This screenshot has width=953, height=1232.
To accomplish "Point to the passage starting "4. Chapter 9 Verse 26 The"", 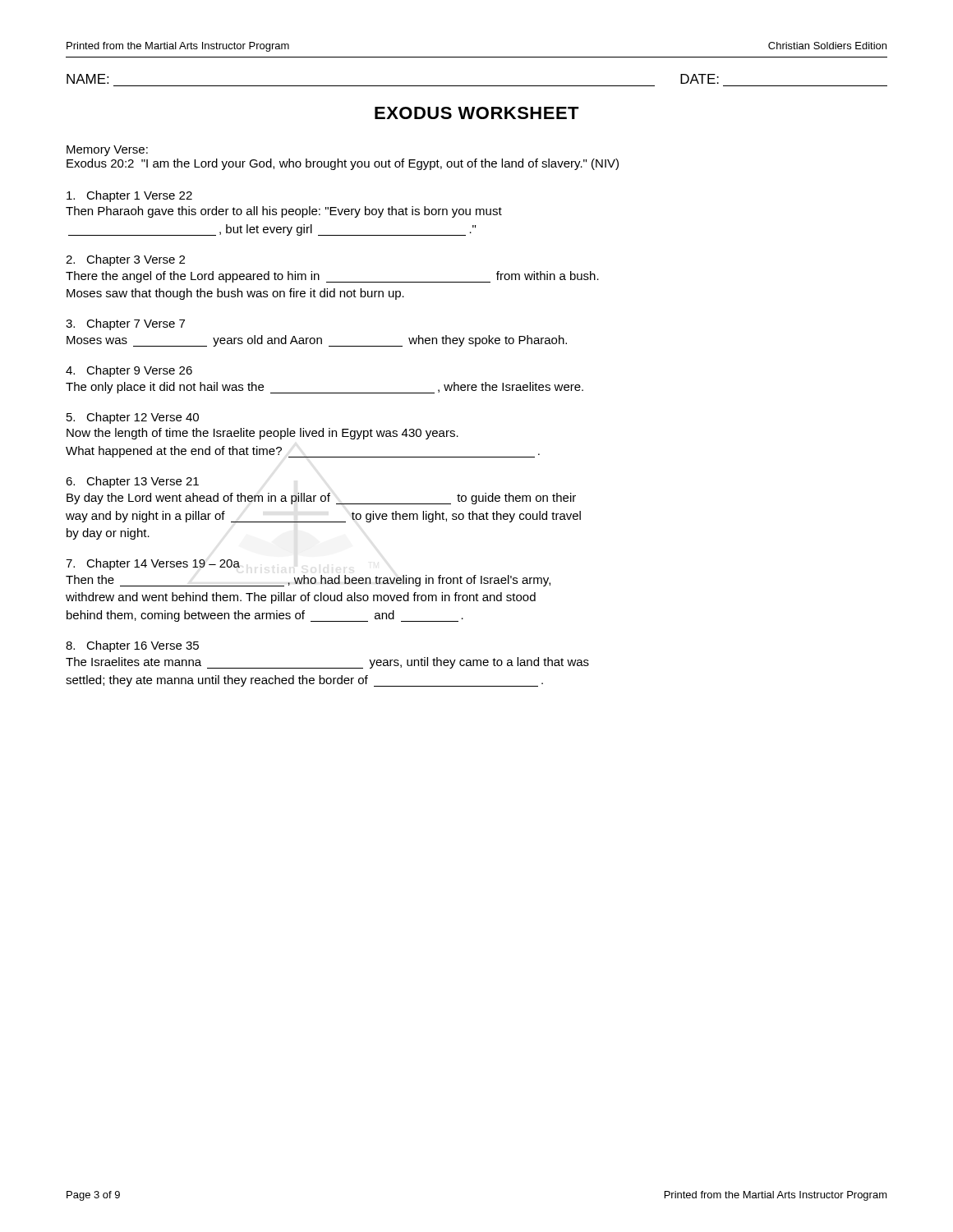I will click(476, 378).
